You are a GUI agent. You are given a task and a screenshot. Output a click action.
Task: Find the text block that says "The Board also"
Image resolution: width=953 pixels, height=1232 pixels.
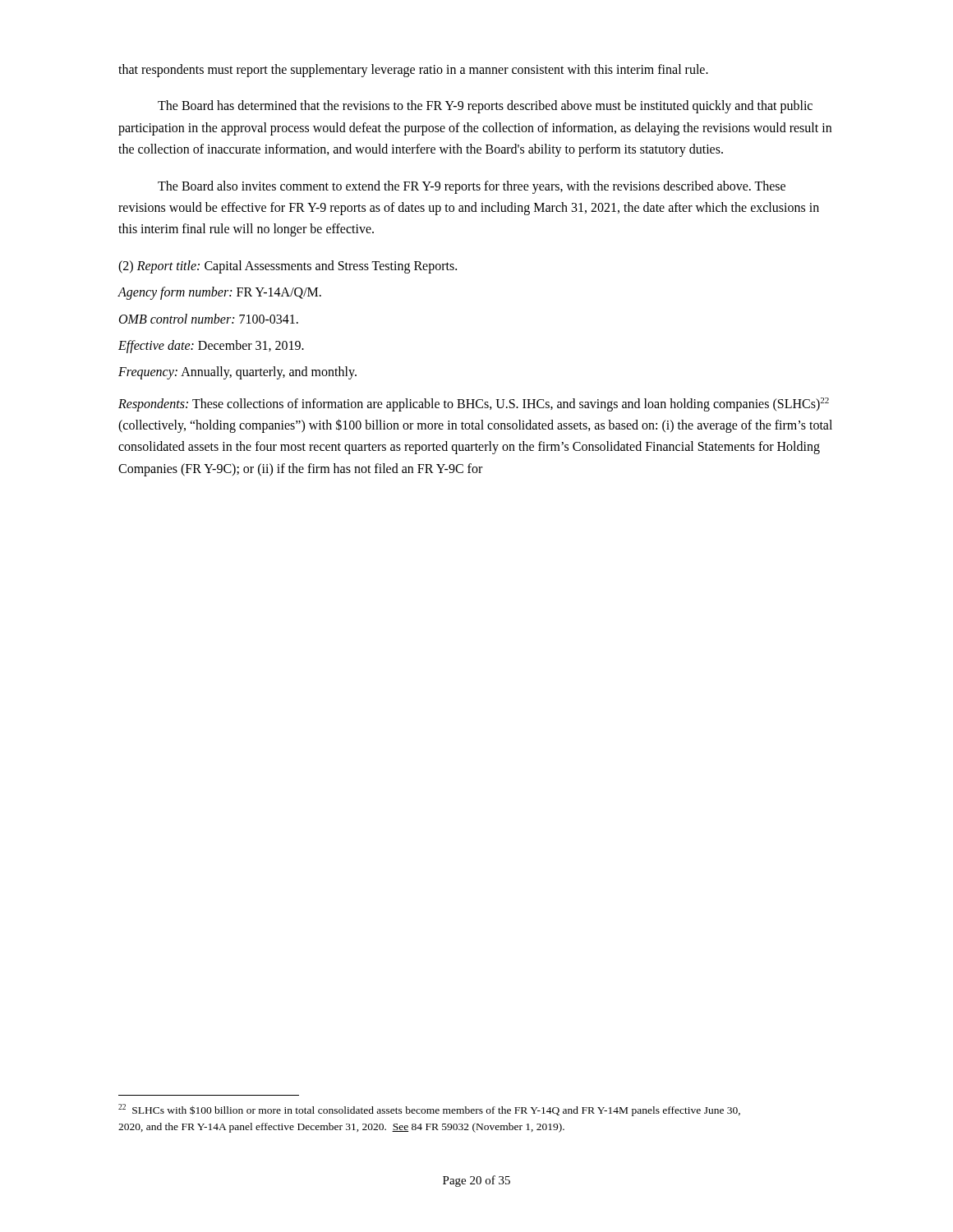pyautogui.click(x=476, y=208)
